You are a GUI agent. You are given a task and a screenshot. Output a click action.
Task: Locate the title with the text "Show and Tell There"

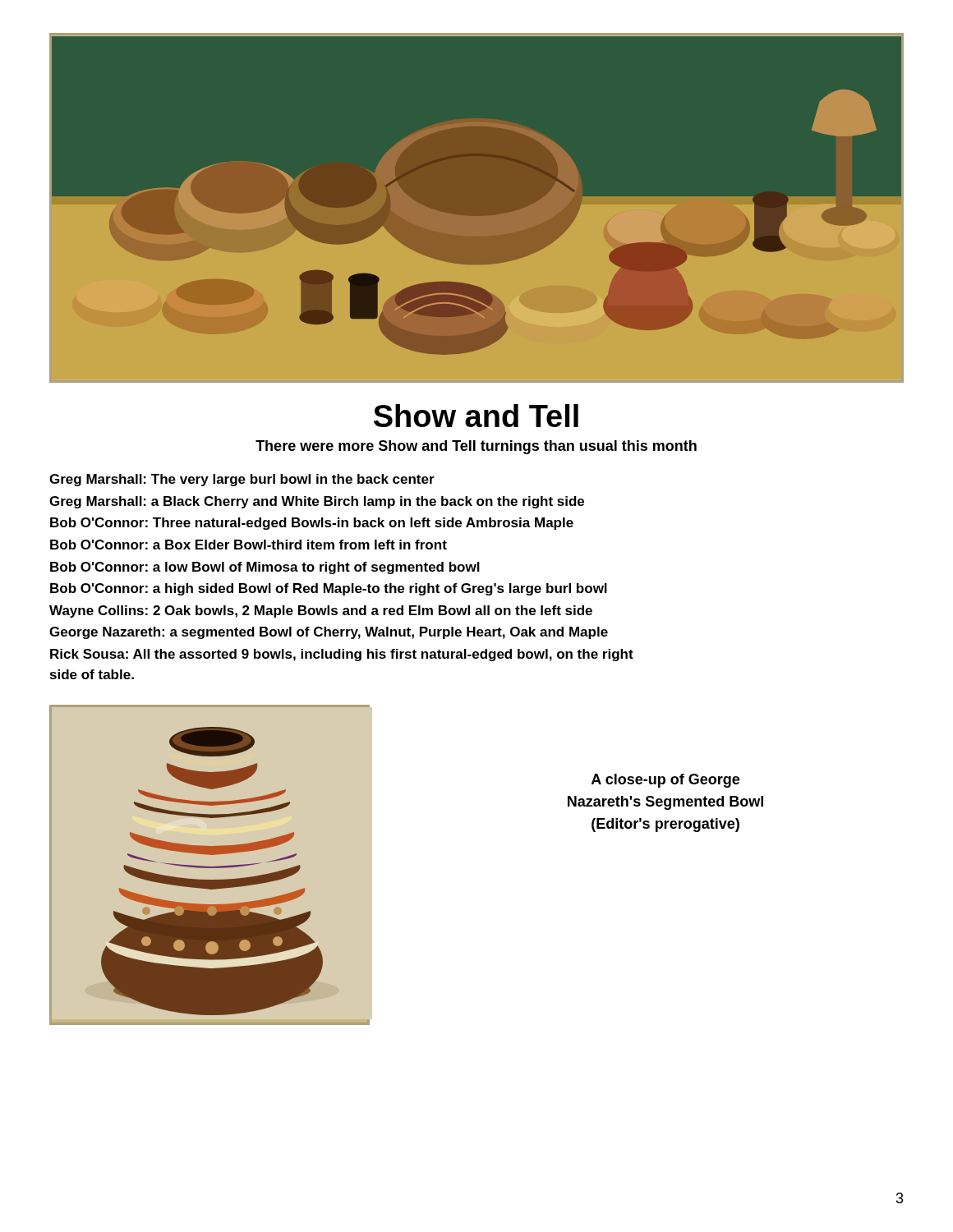click(x=476, y=427)
